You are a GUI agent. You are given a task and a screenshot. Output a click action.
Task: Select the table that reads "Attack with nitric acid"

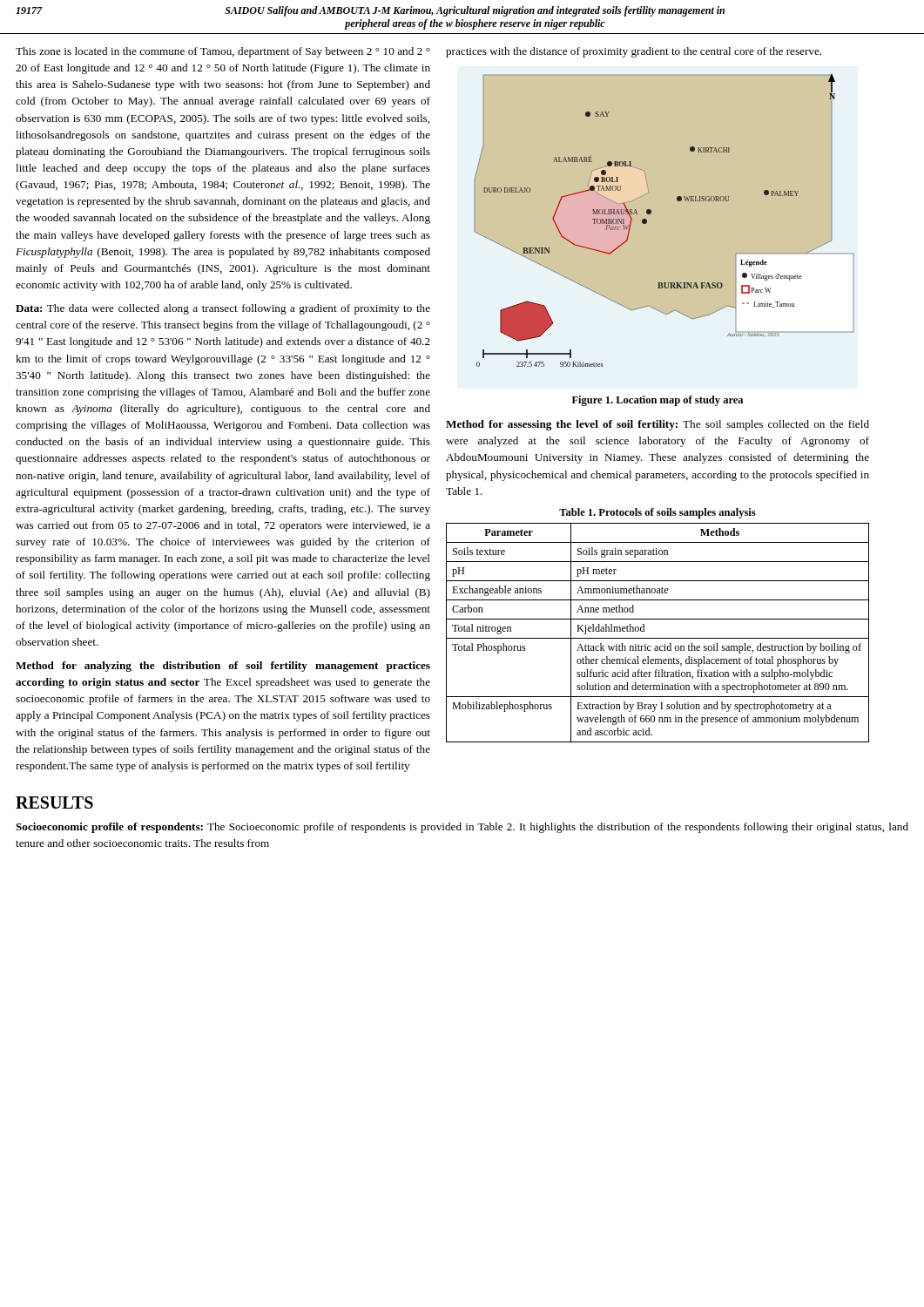(658, 632)
